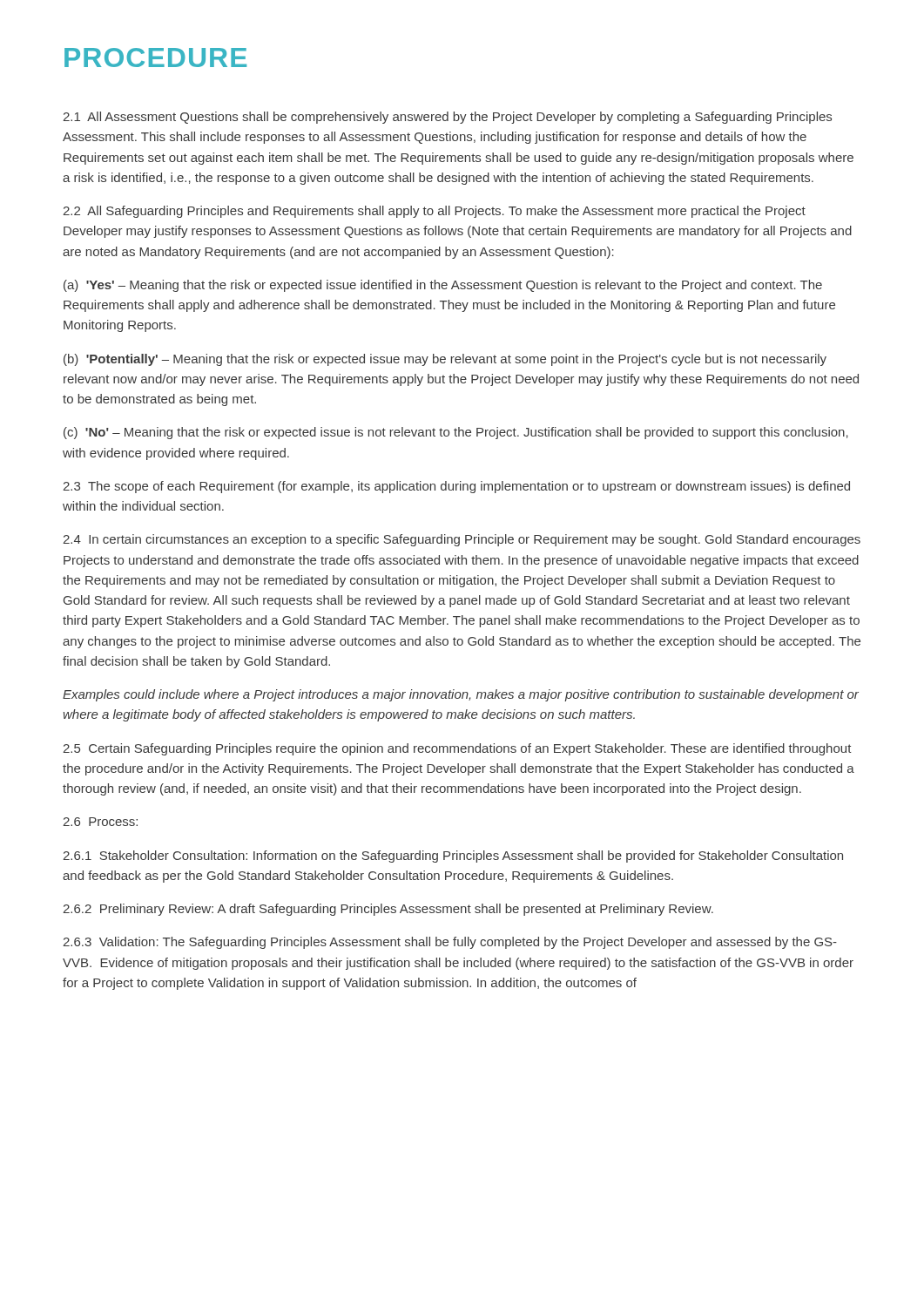Locate the block of text that opens with "6.1 Stakeholder Consultation: Information on"
This screenshot has height=1307, width=924.
point(462,865)
